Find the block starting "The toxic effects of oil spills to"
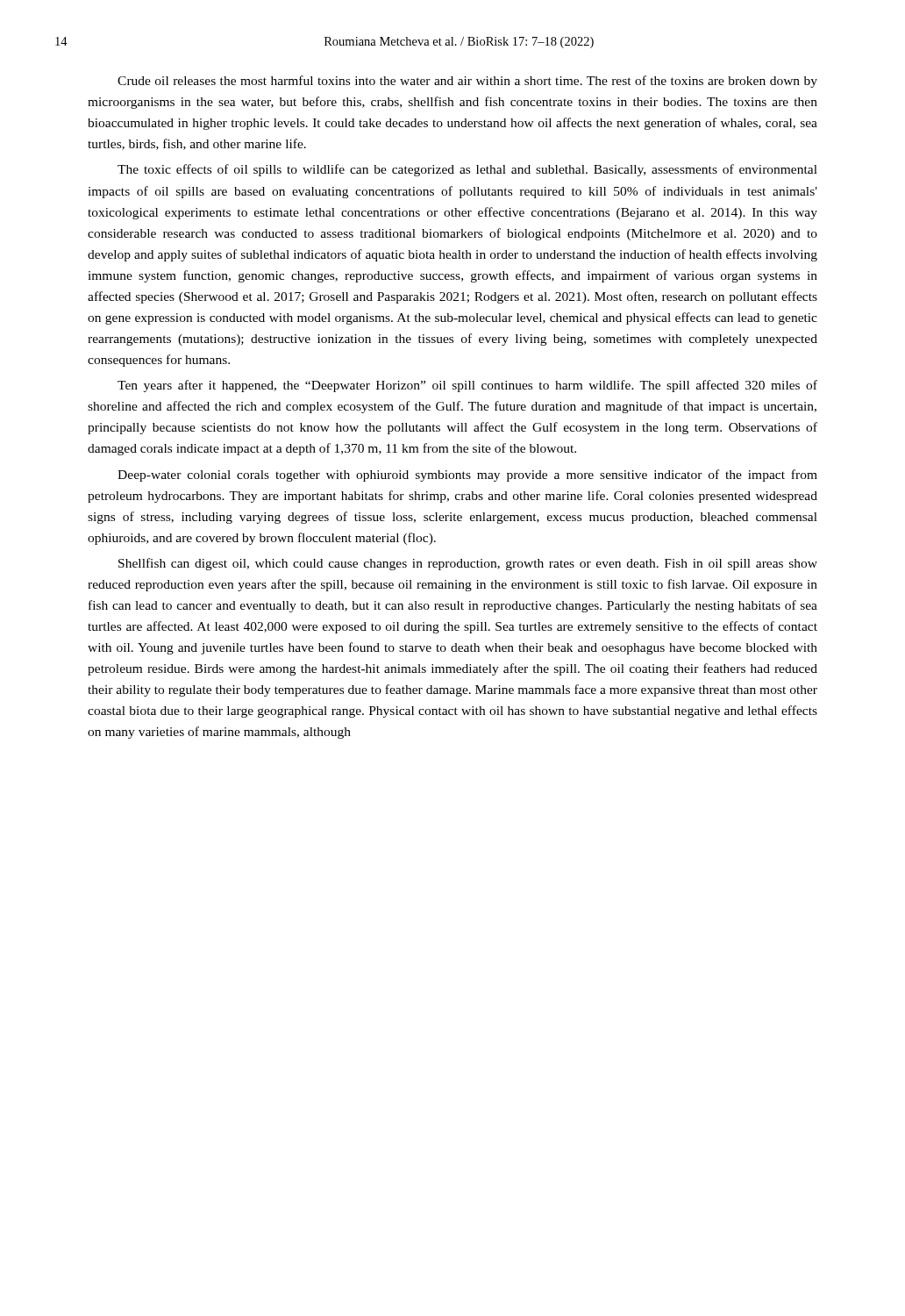The image size is (905, 1316). tap(452, 264)
